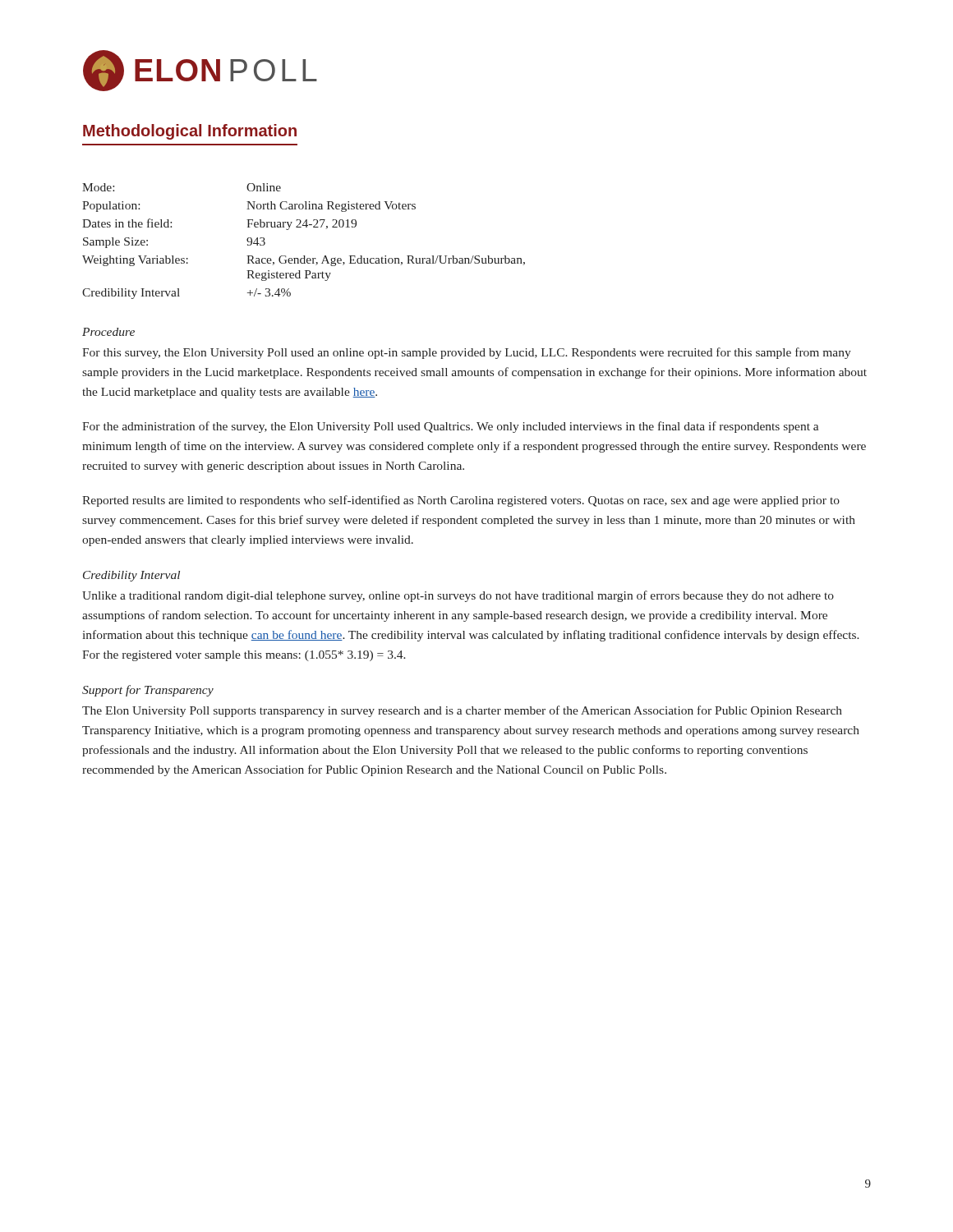Find the text that reads "Support for Transparency"

pyautogui.click(x=148, y=690)
